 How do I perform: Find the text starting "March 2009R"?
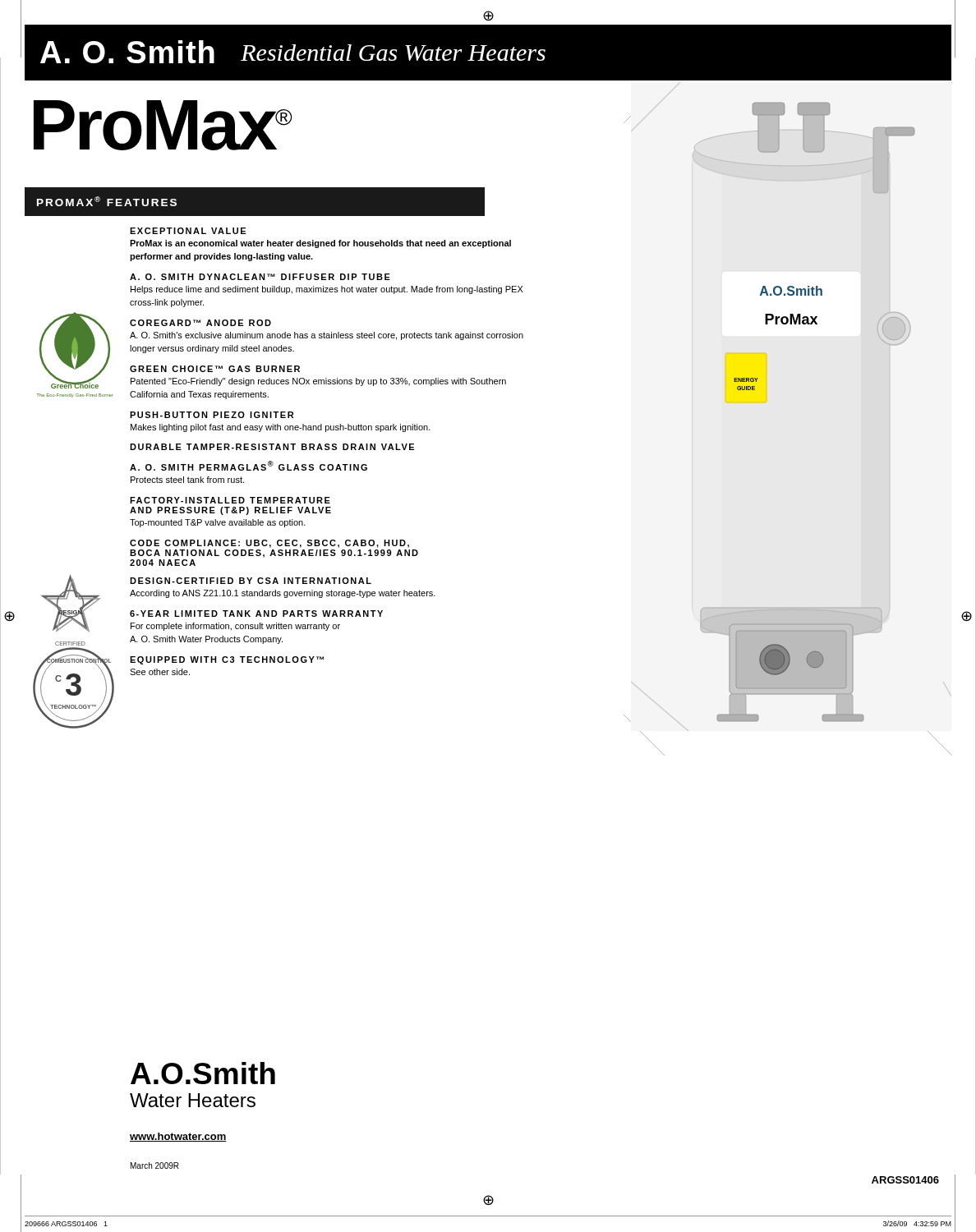[154, 1166]
